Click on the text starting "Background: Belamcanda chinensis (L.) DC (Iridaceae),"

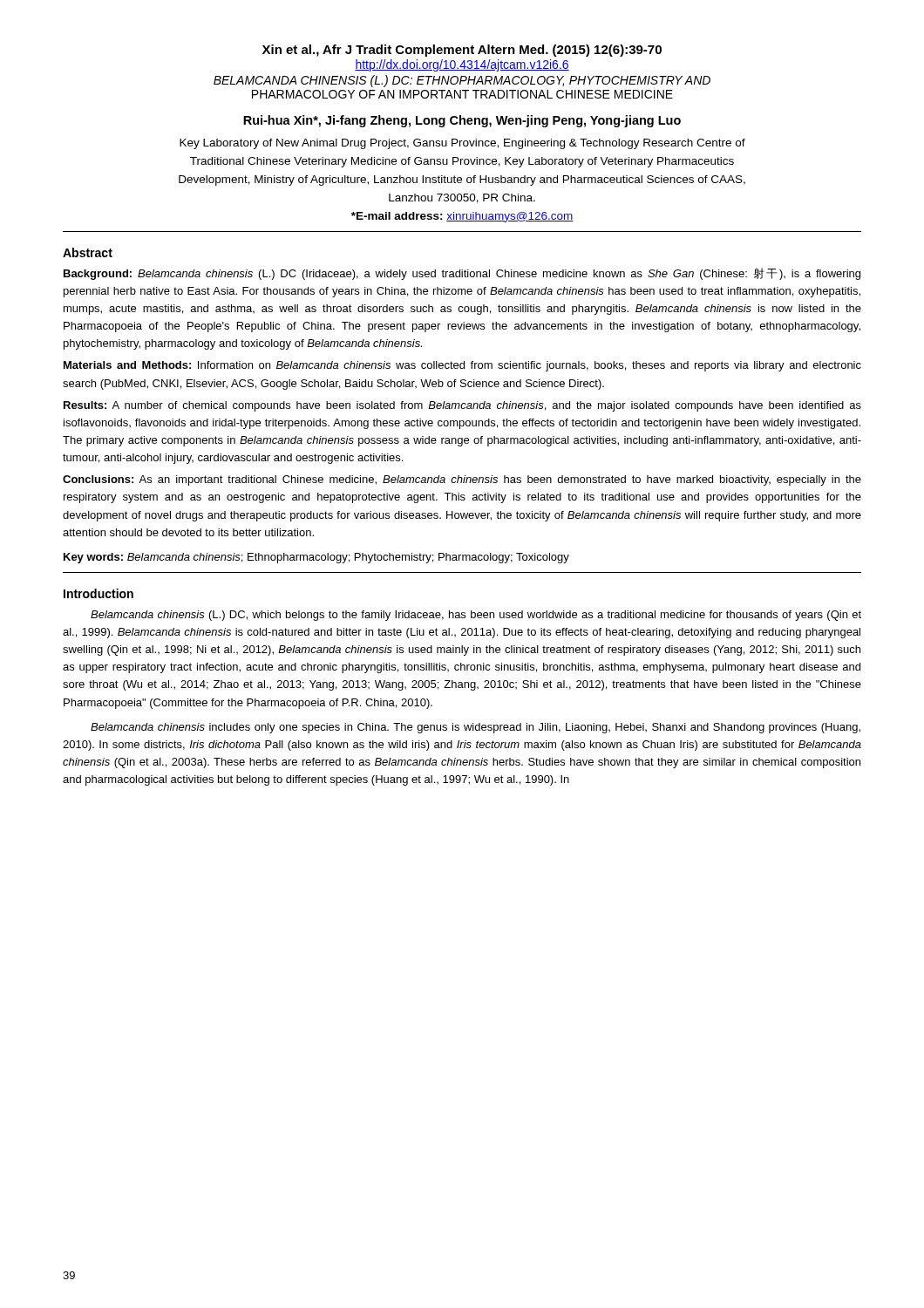pyautogui.click(x=462, y=403)
